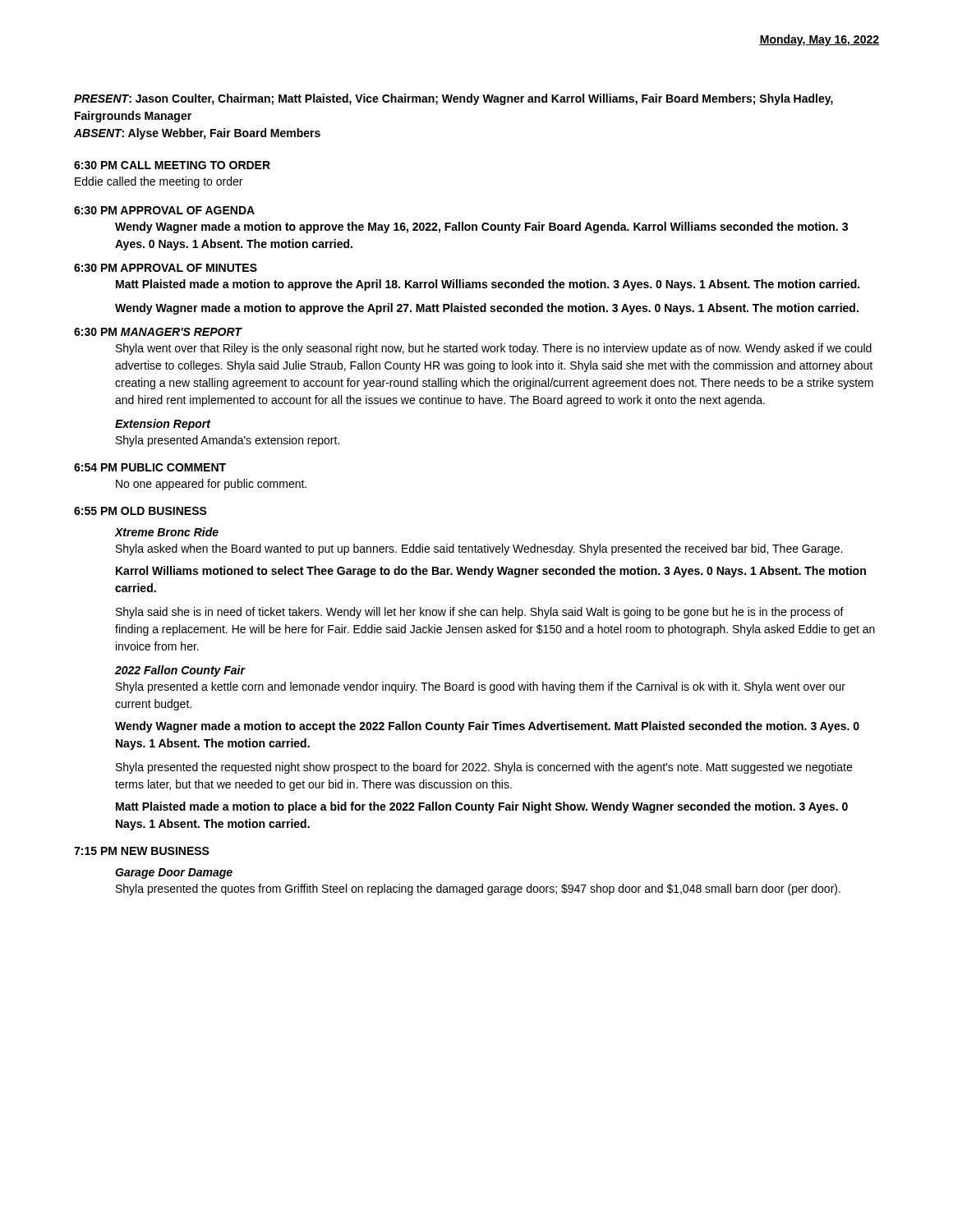The image size is (953, 1232).
Task: Find the section header with the text "2022 Fallon County Fair"
Action: (180, 670)
